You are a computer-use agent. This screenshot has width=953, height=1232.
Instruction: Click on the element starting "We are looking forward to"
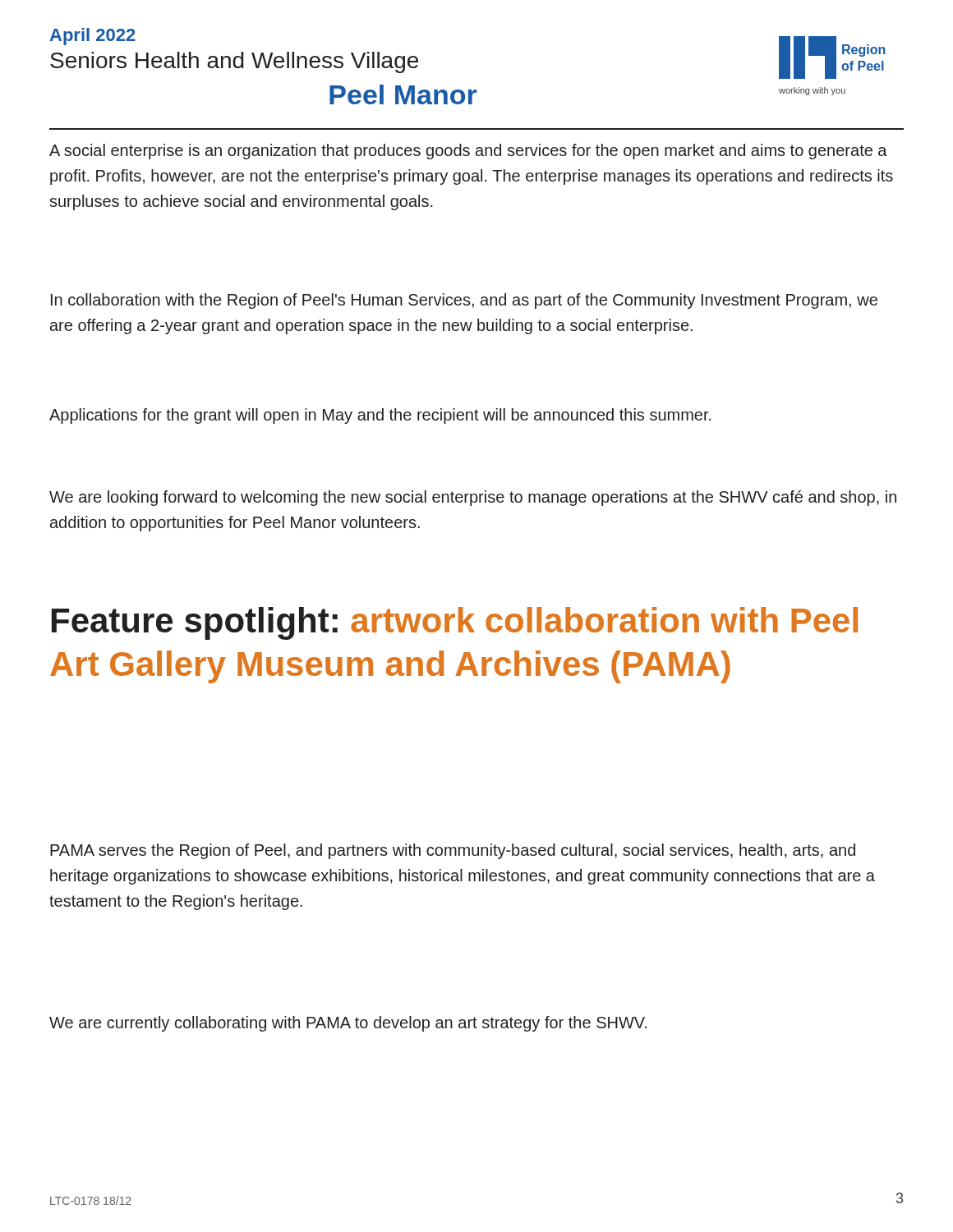click(x=473, y=510)
